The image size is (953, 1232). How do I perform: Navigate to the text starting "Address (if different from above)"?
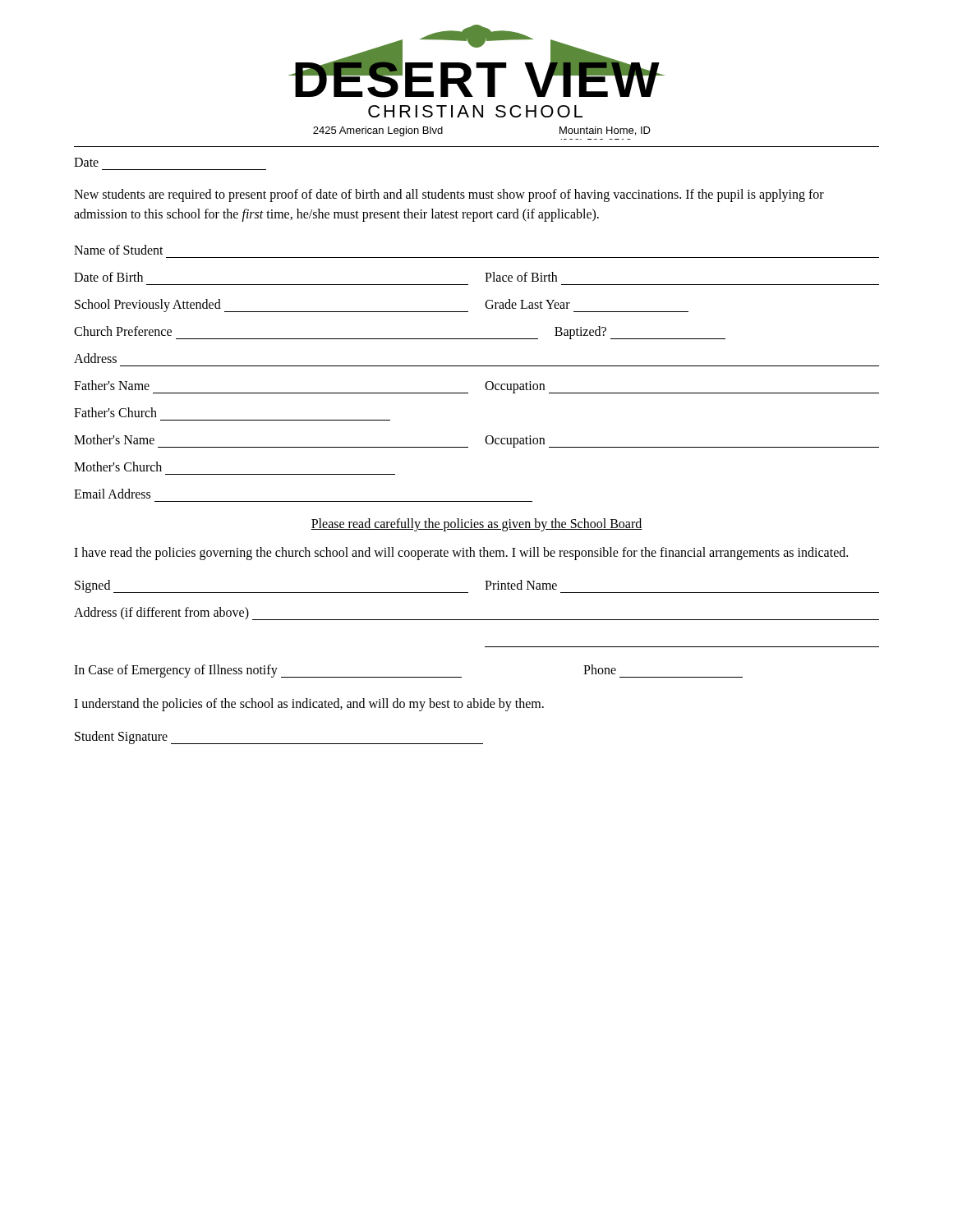[x=476, y=612]
